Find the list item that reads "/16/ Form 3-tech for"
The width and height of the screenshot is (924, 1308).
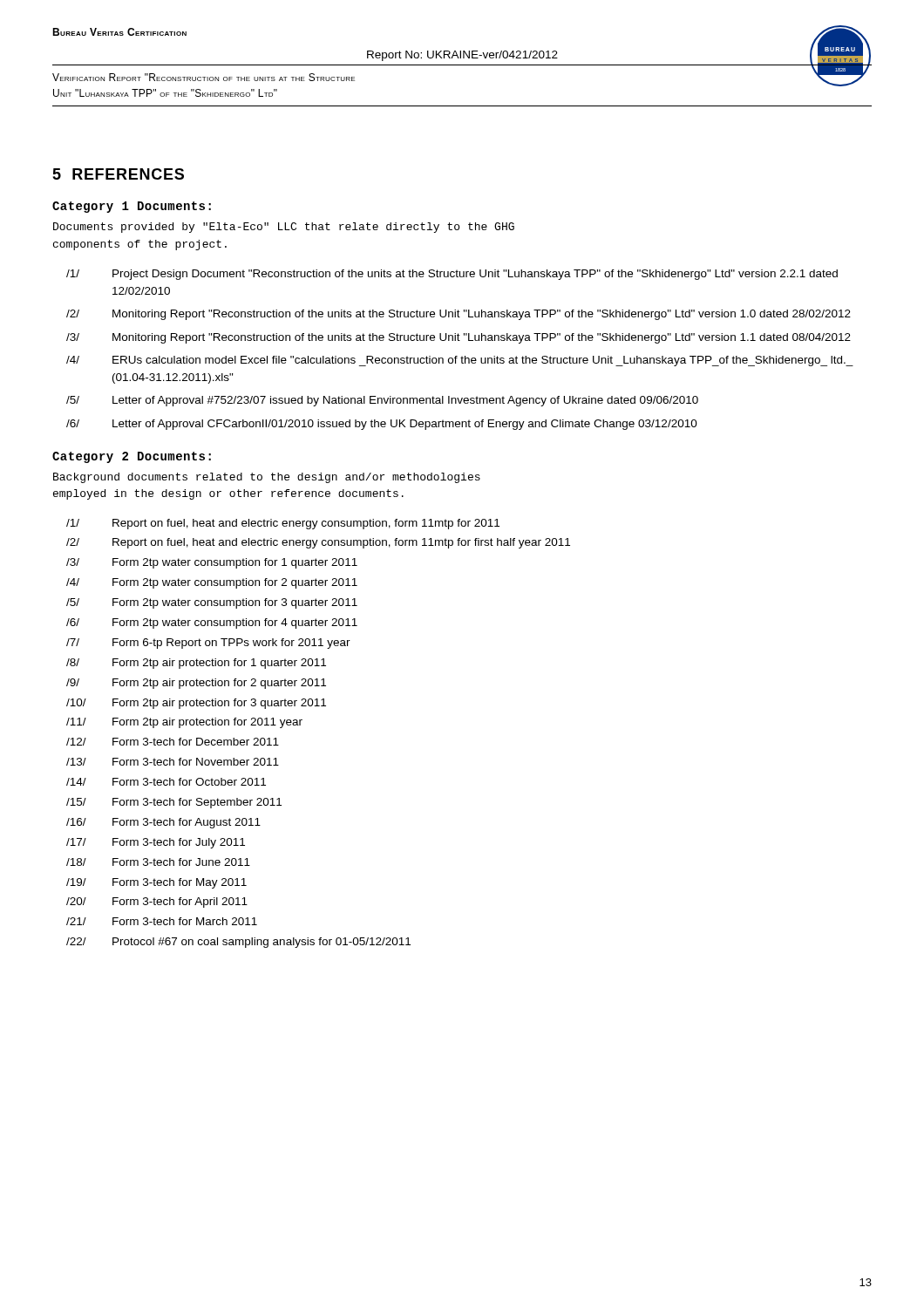(x=163, y=823)
